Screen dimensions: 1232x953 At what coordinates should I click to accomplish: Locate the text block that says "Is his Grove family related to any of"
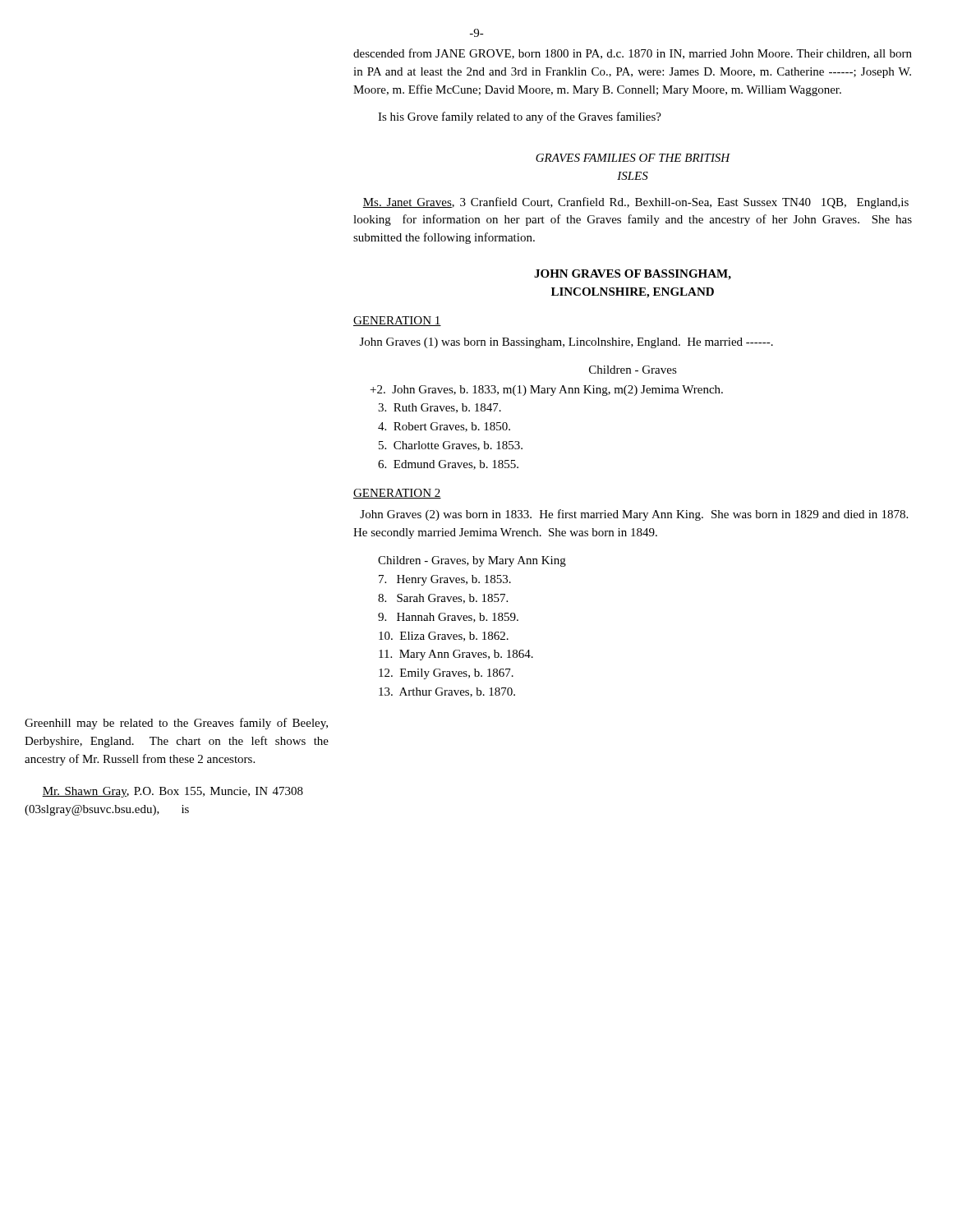(x=520, y=117)
